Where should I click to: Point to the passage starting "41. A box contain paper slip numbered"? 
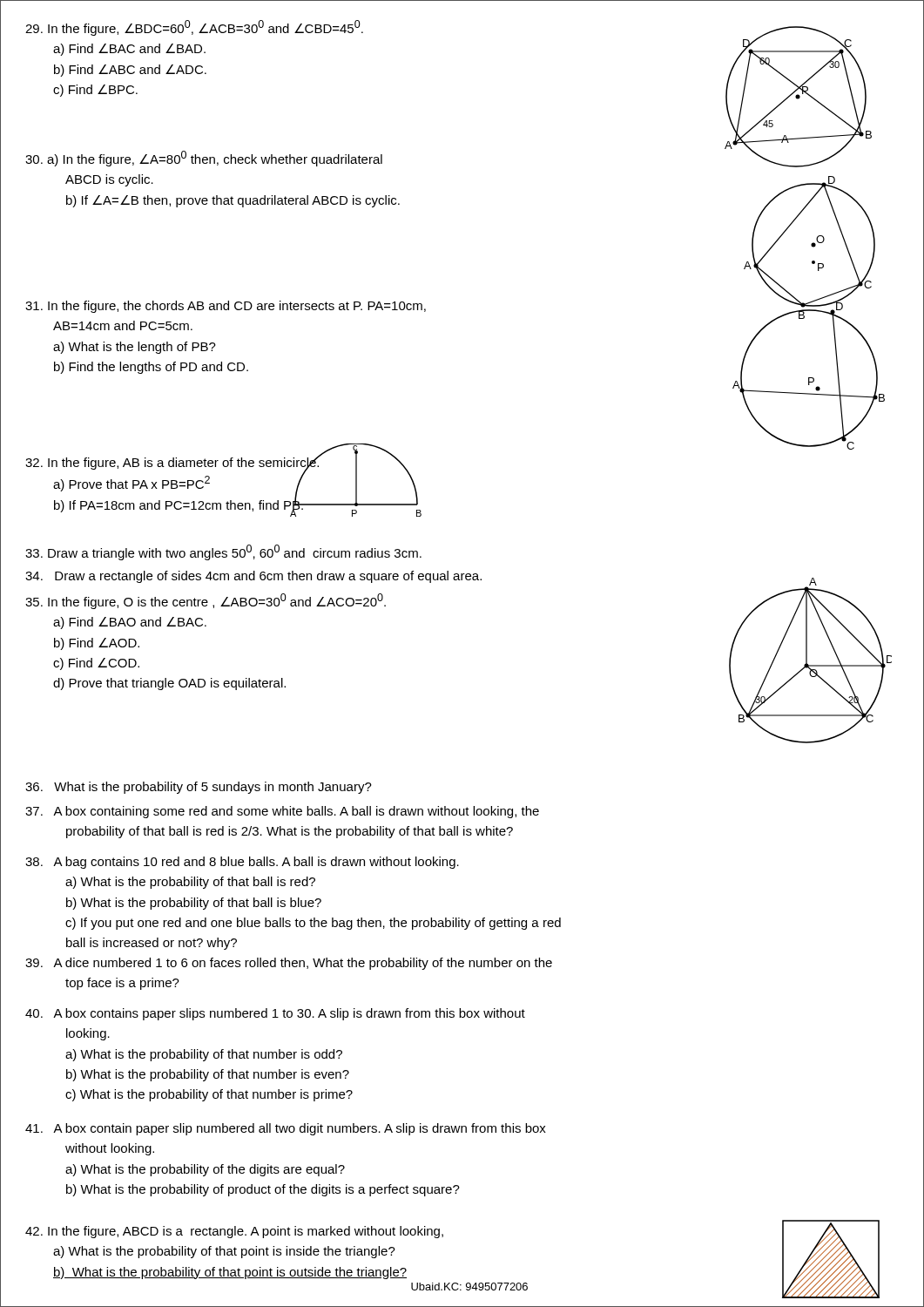click(x=286, y=1158)
